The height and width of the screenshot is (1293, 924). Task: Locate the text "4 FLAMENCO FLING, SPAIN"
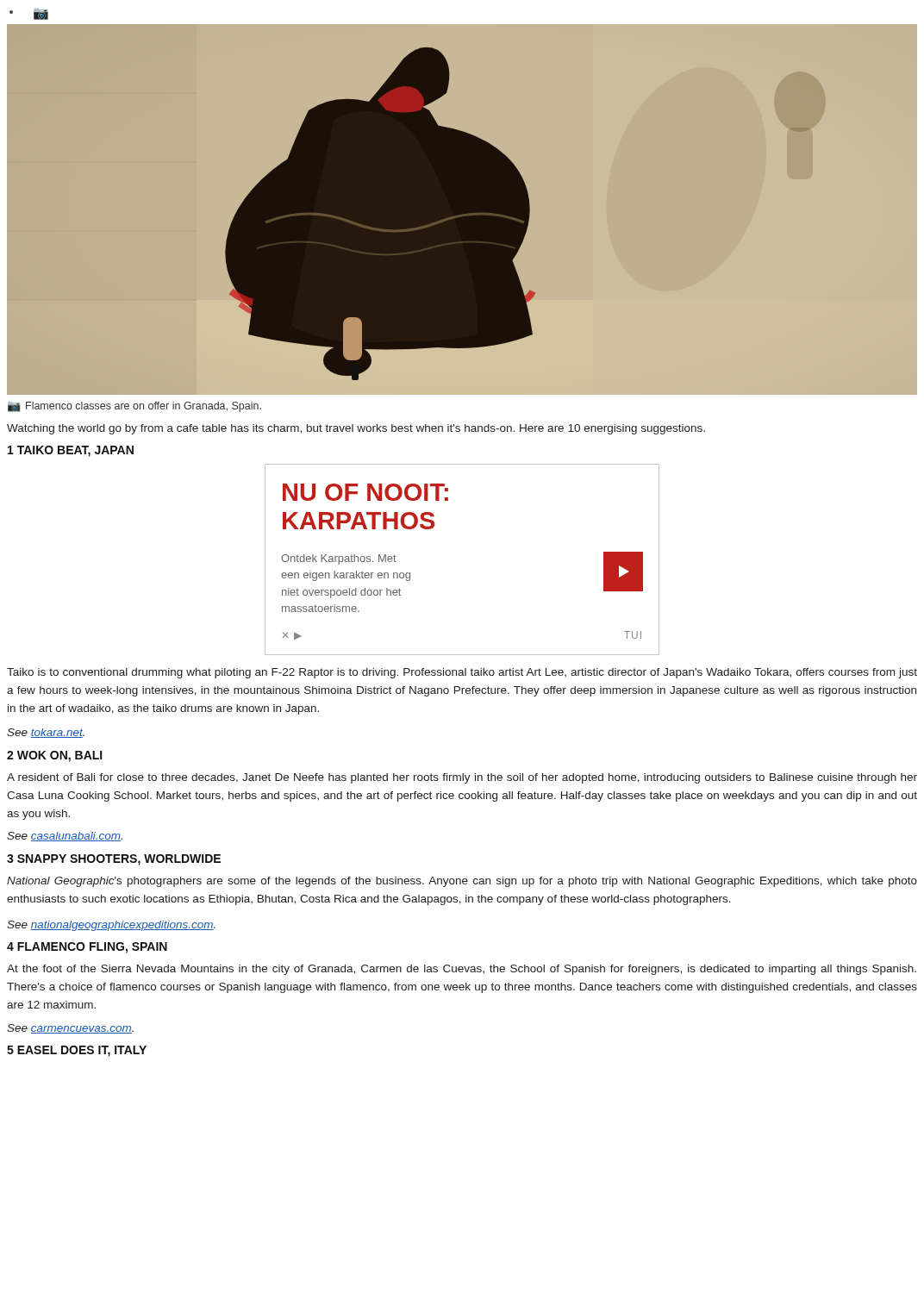[87, 946]
